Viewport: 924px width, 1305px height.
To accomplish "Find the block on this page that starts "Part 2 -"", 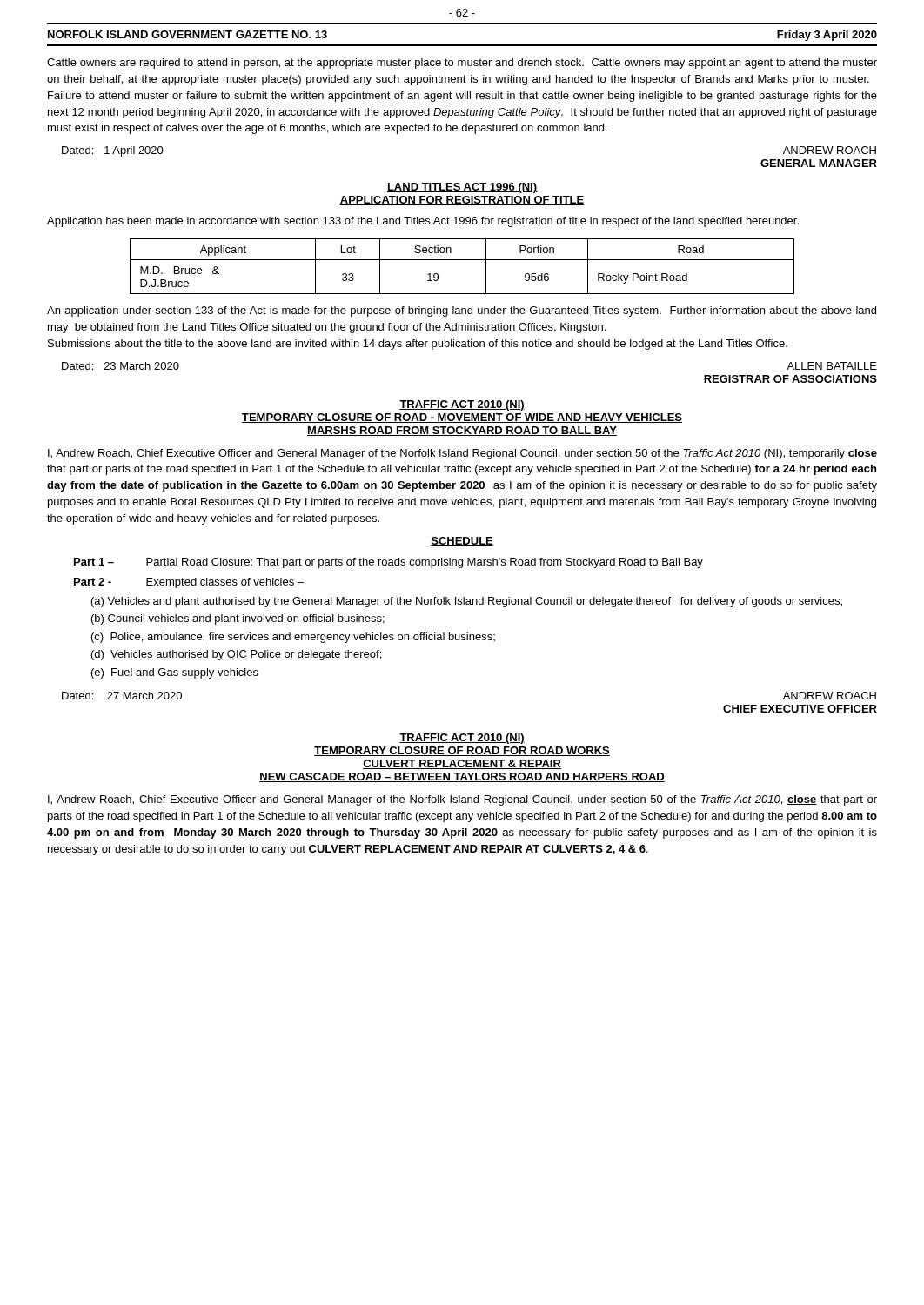I will pos(475,627).
